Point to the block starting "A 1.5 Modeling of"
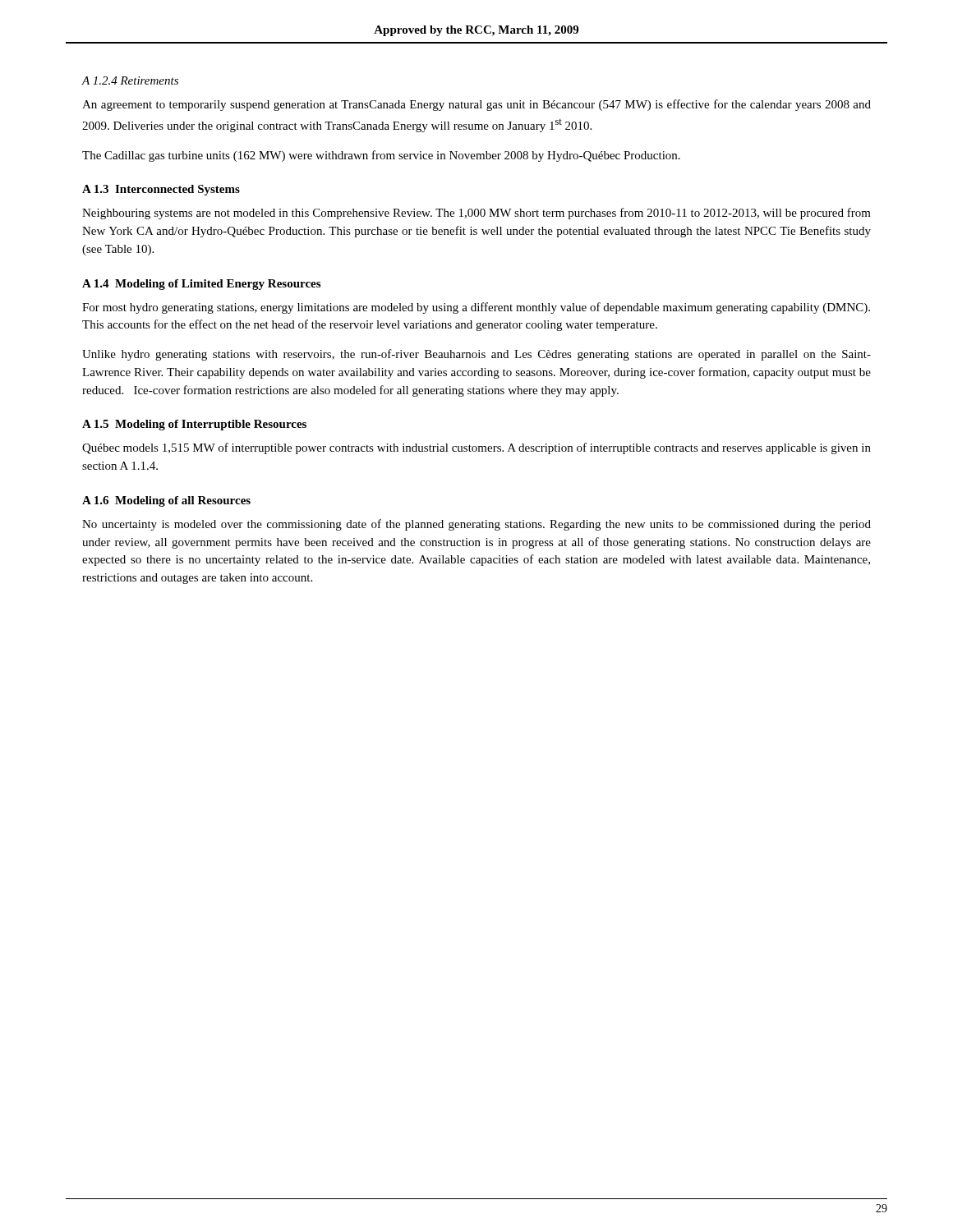The image size is (953, 1232). pyautogui.click(x=195, y=424)
